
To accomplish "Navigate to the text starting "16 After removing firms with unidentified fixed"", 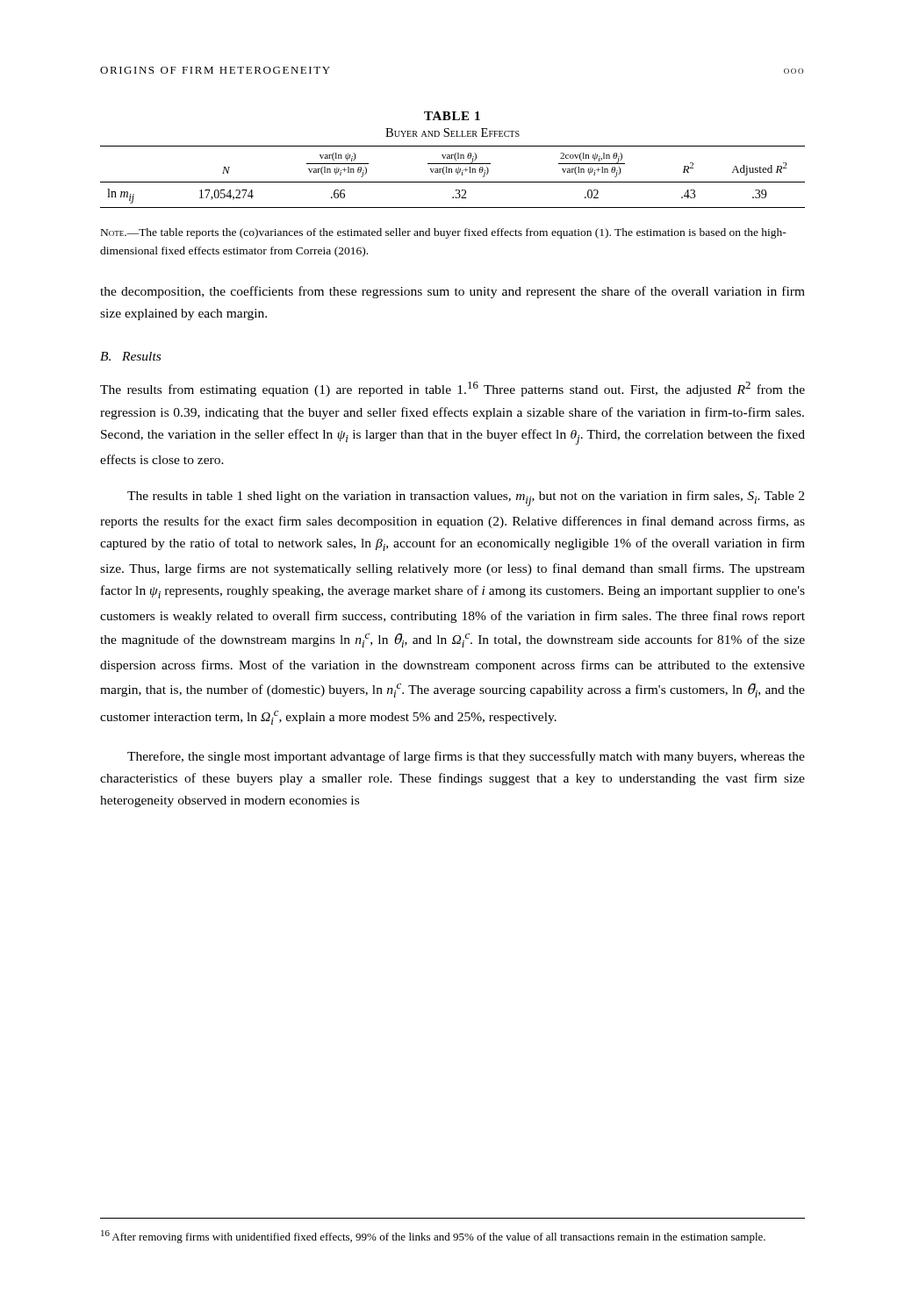I will tap(433, 1236).
